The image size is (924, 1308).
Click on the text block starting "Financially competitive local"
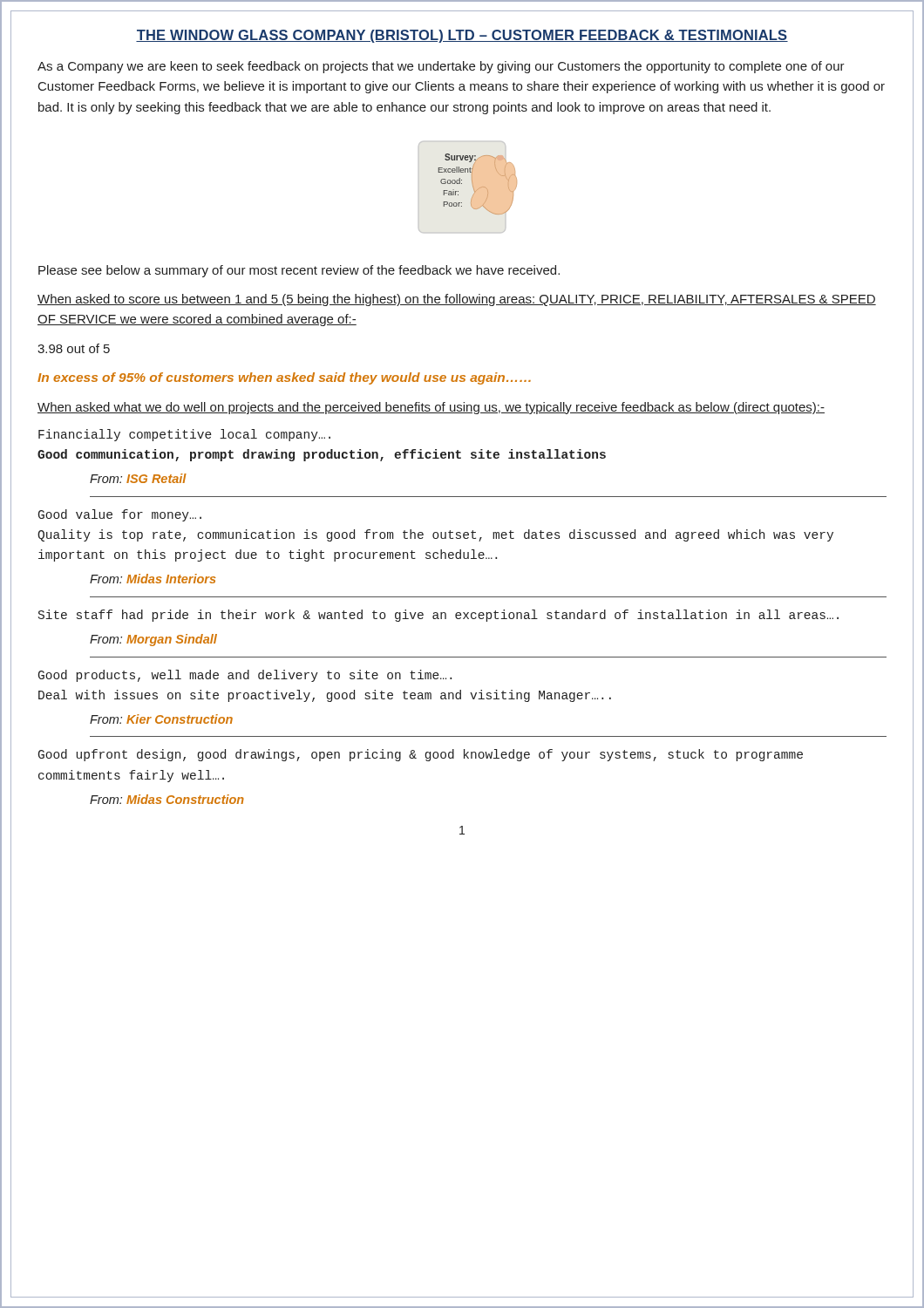tap(185, 435)
